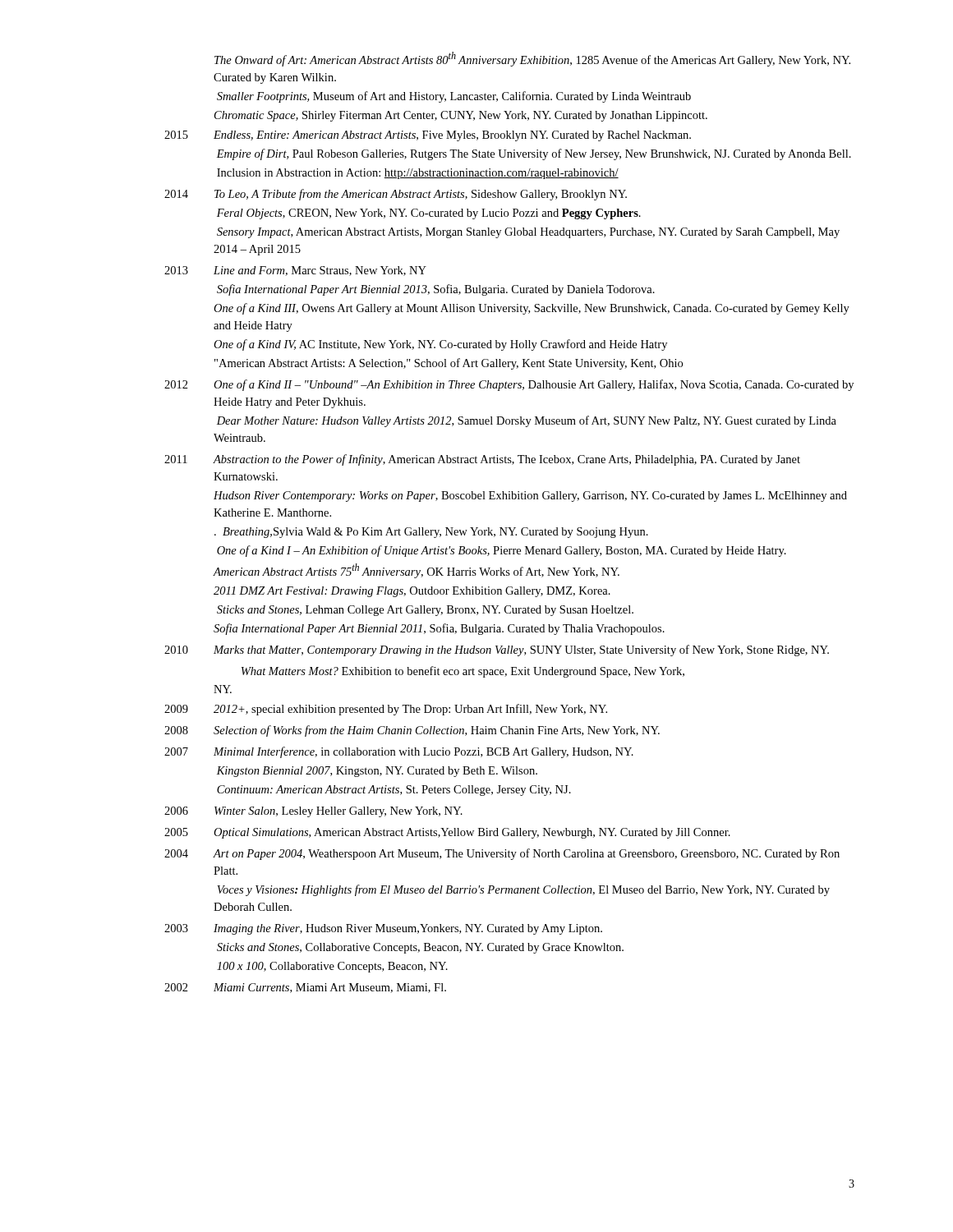Viewport: 953px width, 1232px height.
Task: Select the list item with the text "2010 Marks that Matter, Contemporary"
Action: 509,651
